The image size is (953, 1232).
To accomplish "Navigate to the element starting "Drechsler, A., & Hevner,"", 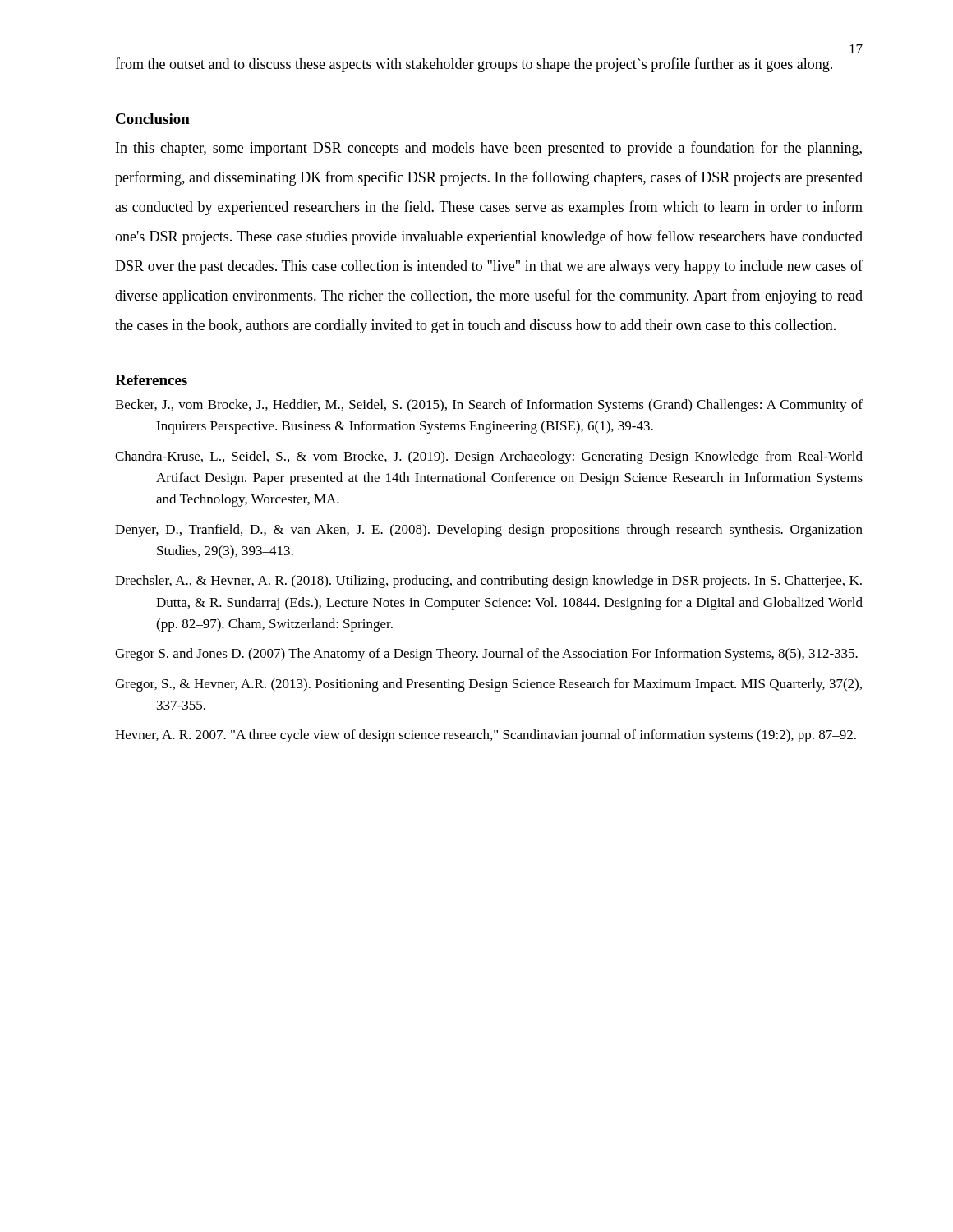I will (x=489, y=602).
